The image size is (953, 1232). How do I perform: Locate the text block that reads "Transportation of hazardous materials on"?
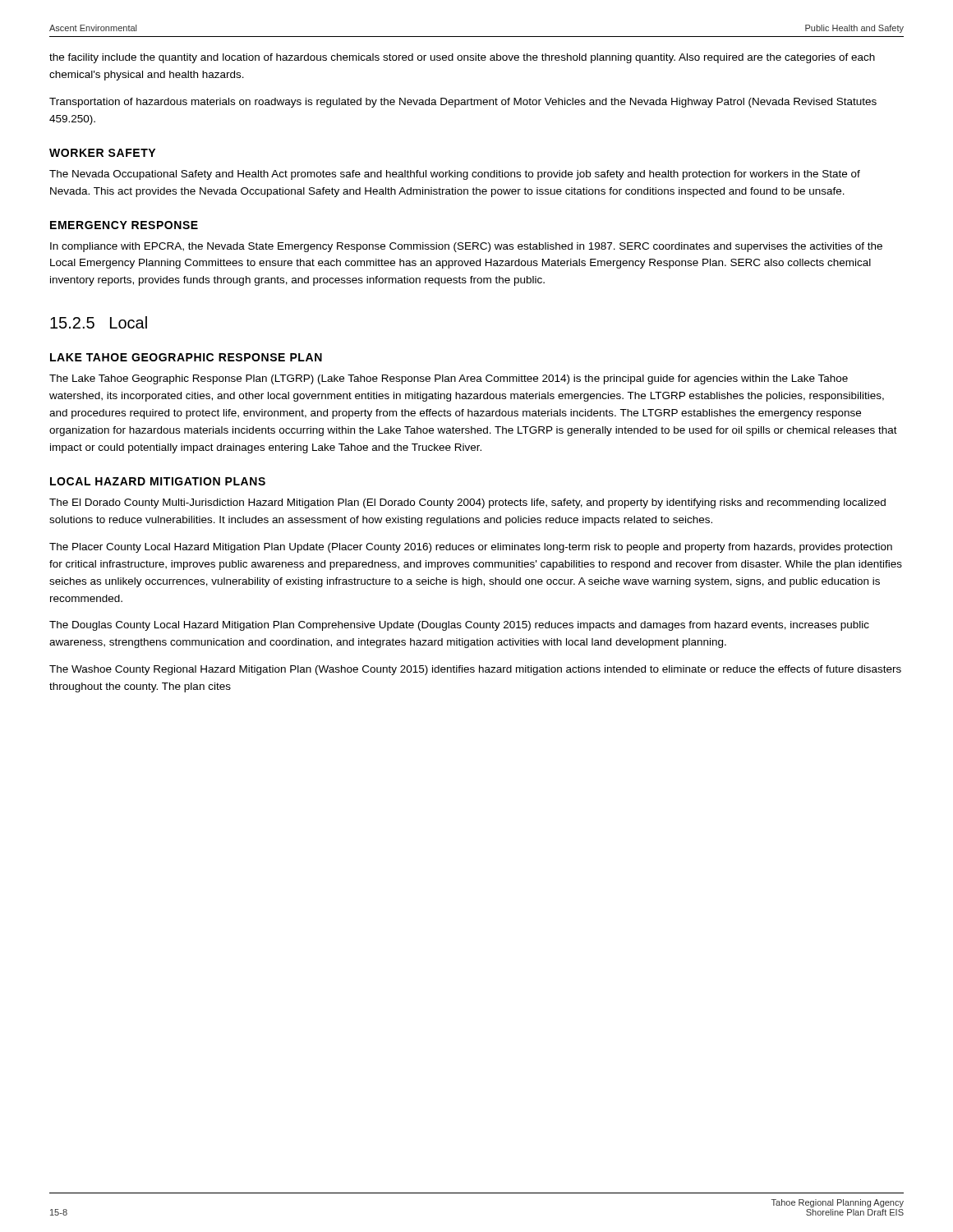pos(463,110)
